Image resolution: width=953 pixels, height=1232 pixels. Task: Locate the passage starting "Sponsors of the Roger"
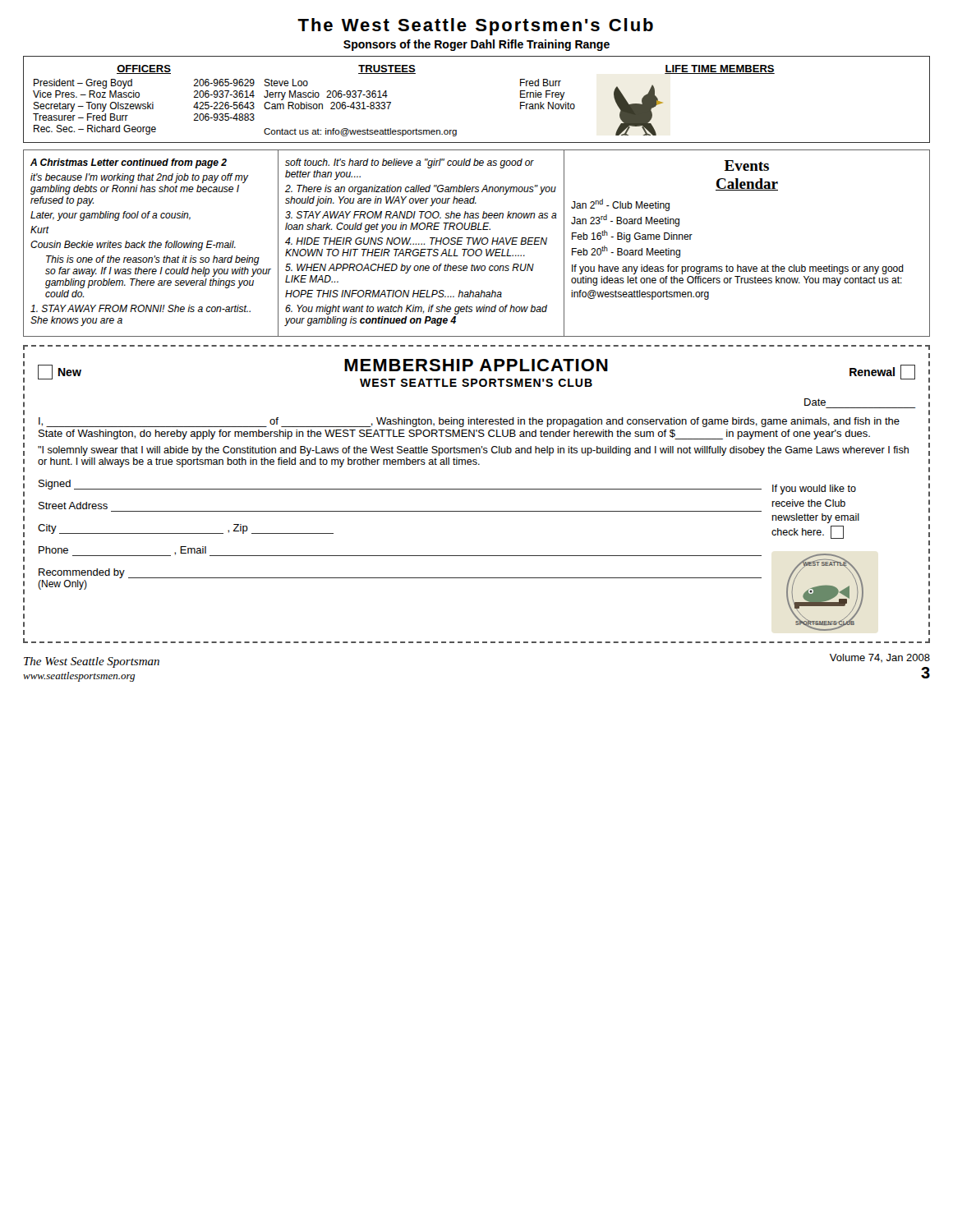click(476, 44)
